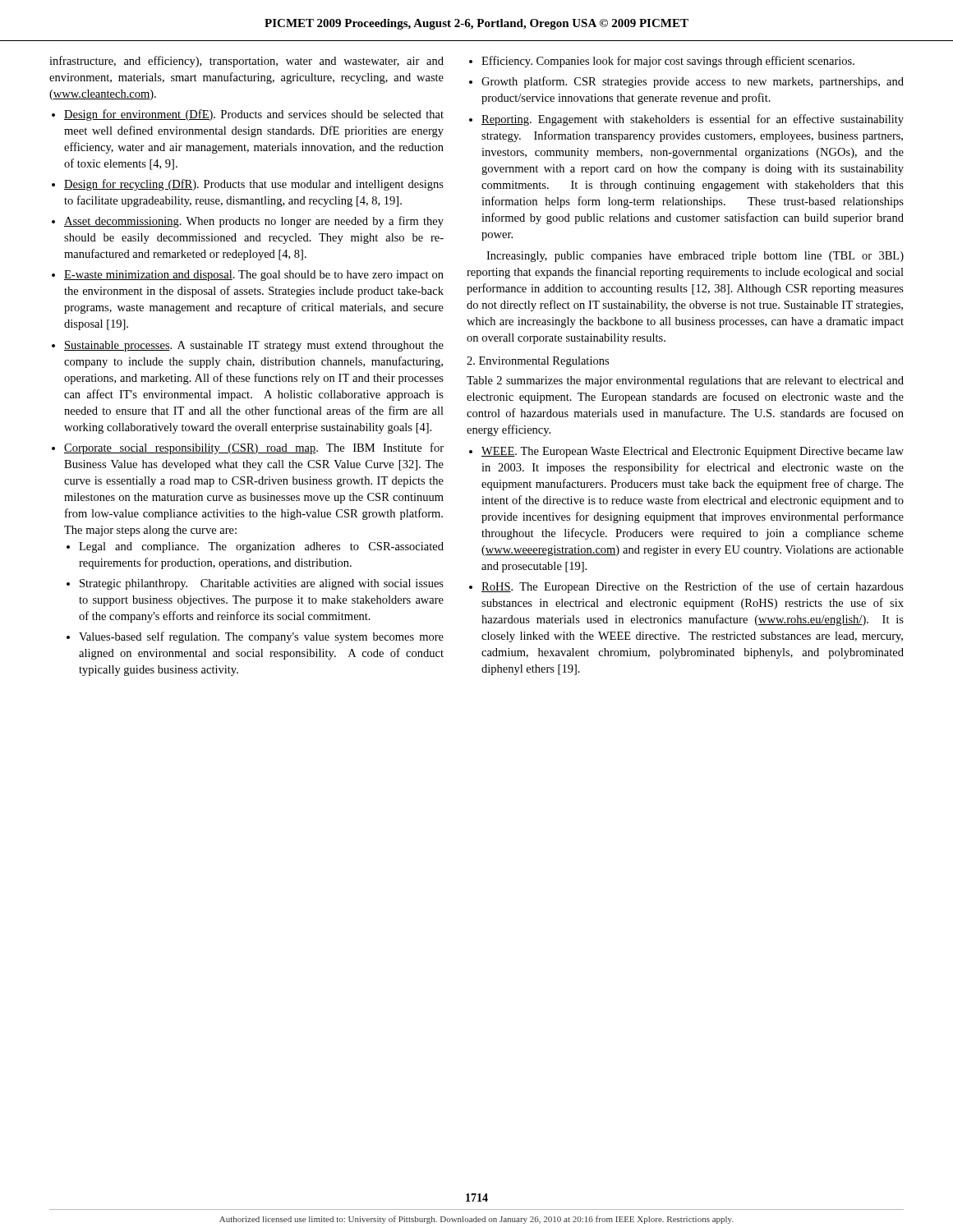Locate the text "2. Environmental Regulations"
The image size is (953, 1232).
[538, 360]
